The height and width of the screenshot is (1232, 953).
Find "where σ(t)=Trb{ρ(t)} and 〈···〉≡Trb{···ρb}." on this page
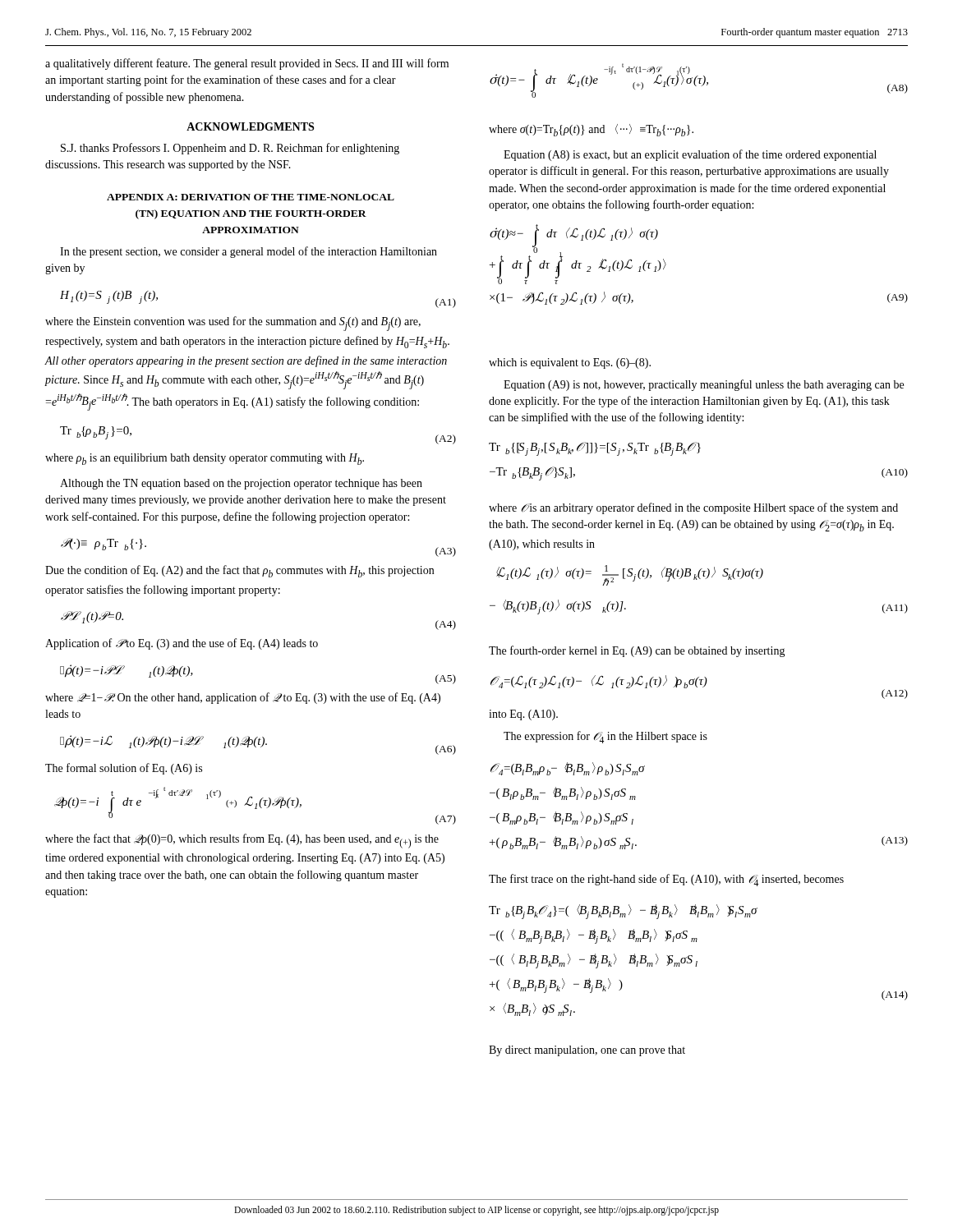[x=698, y=132]
